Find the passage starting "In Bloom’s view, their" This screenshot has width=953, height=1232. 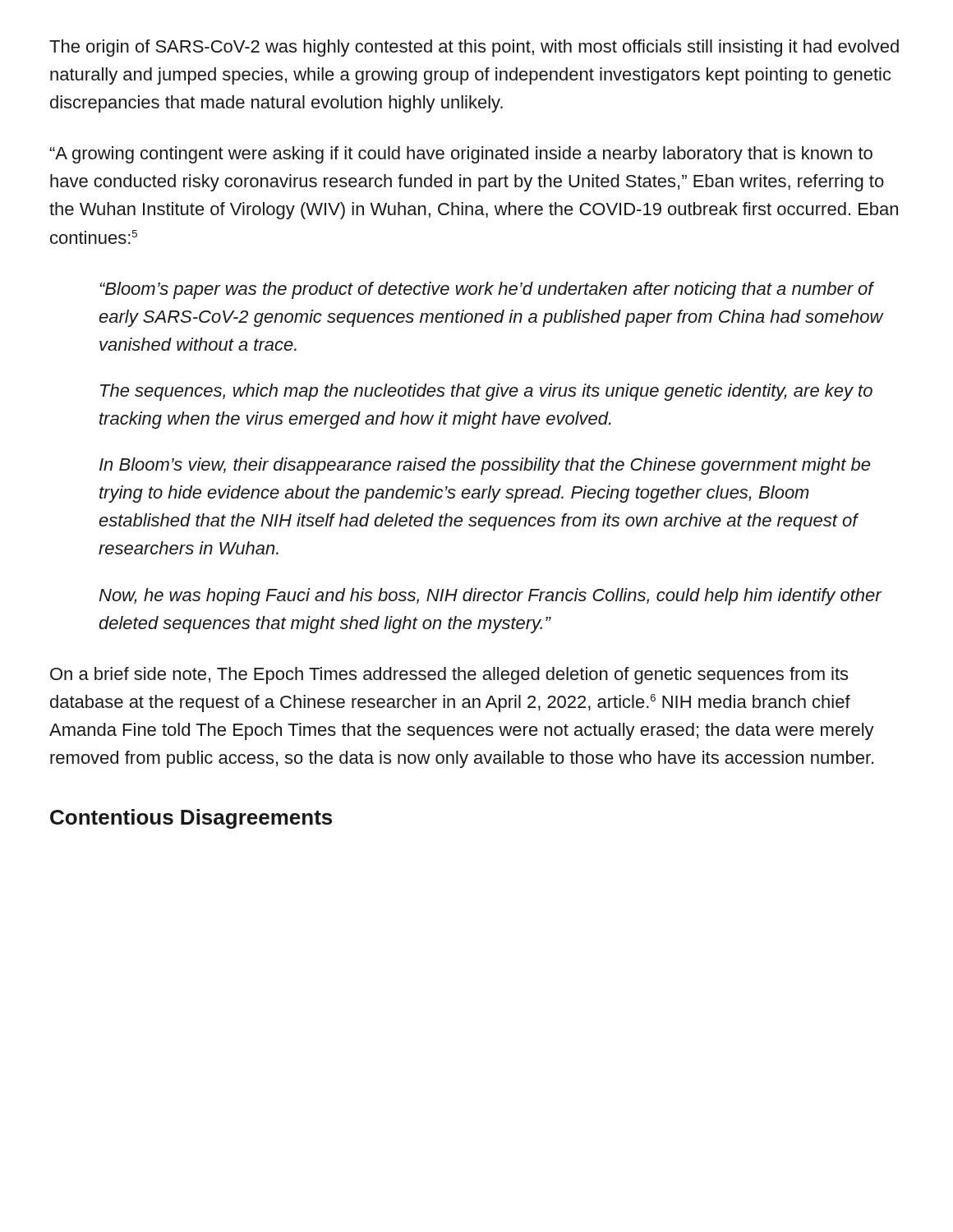coord(485,507)
